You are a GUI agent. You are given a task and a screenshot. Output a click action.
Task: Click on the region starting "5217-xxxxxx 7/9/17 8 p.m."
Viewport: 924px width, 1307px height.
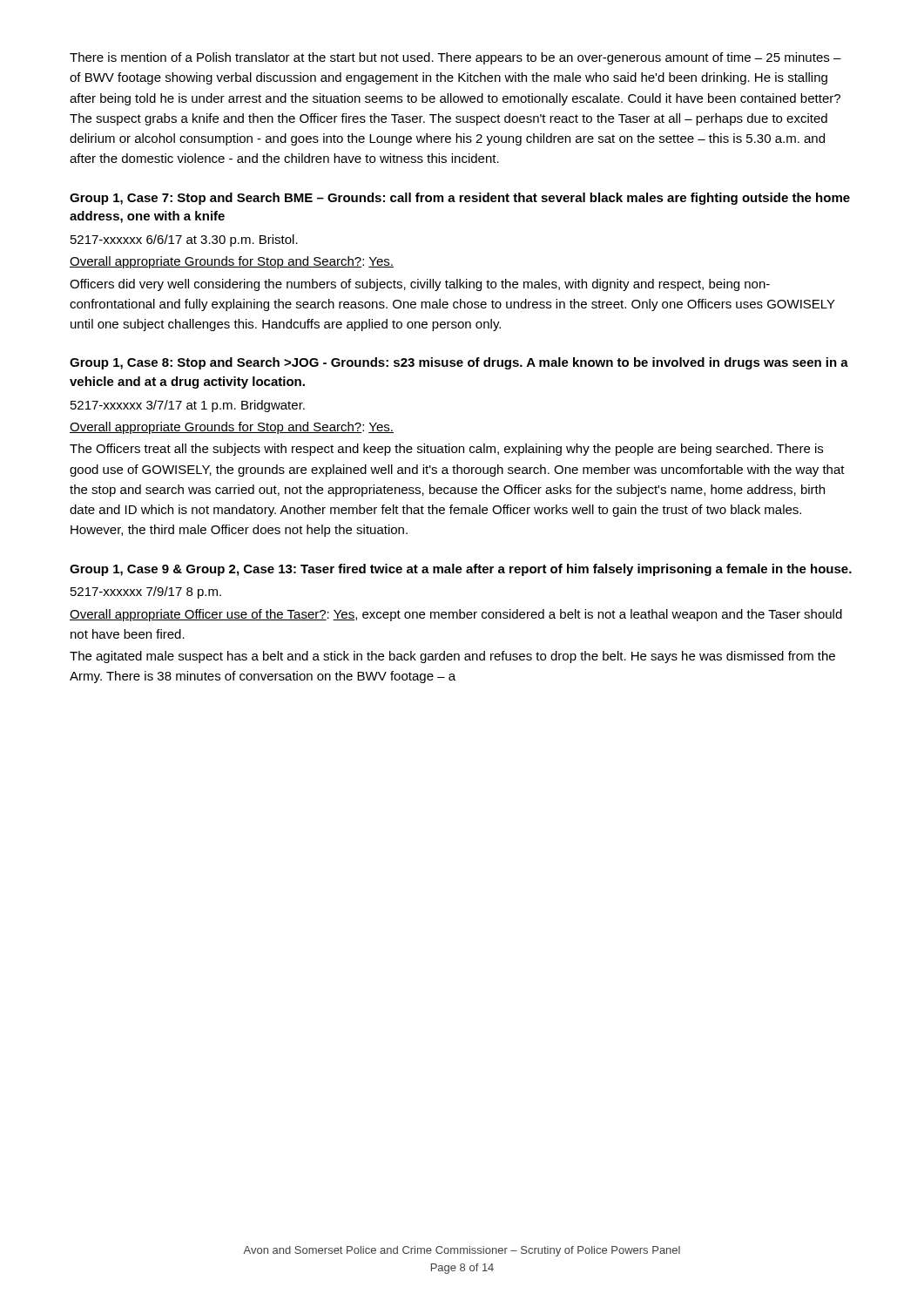coord(146,591)
